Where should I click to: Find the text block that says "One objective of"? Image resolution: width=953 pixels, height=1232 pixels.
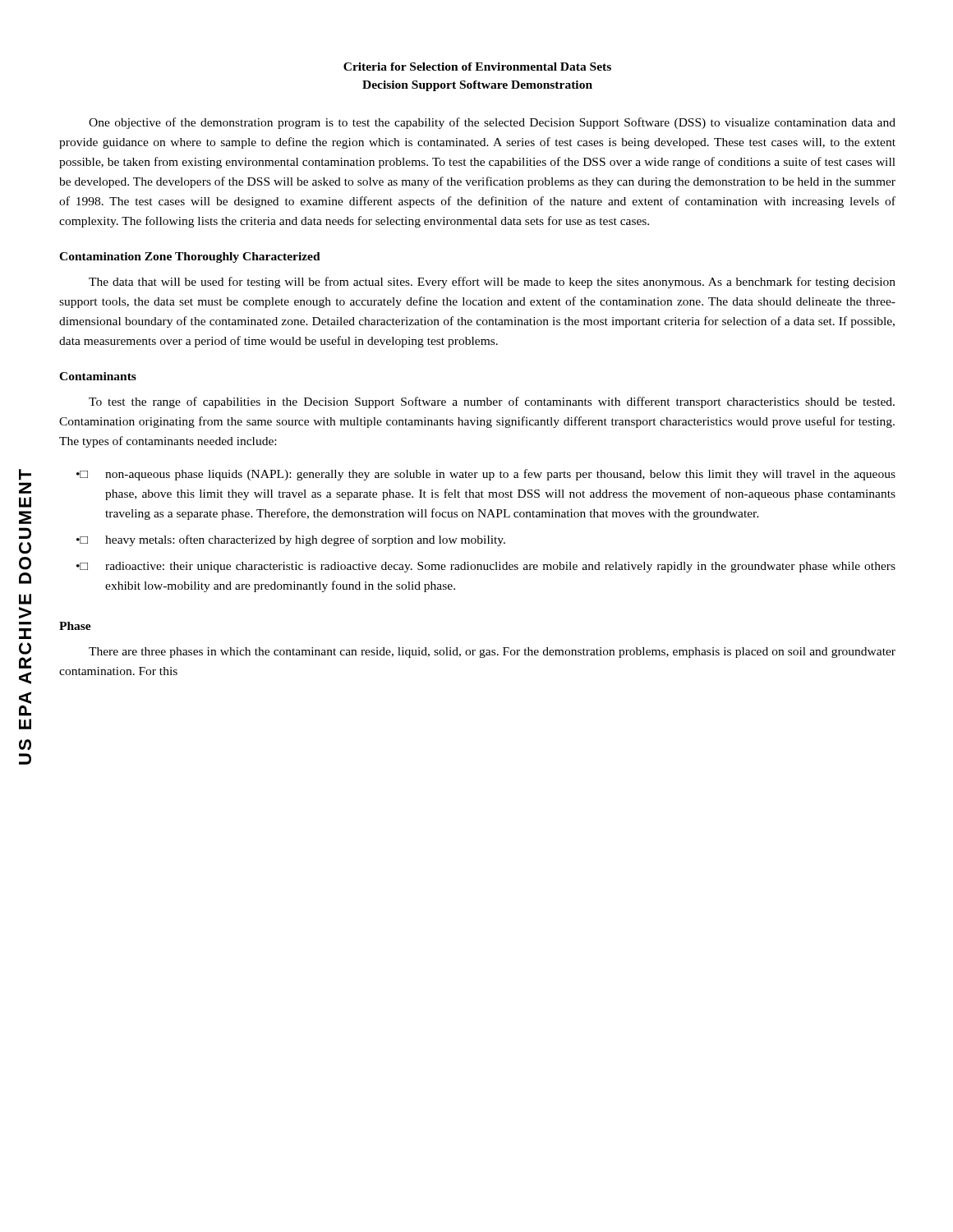[x=477, y=172]
